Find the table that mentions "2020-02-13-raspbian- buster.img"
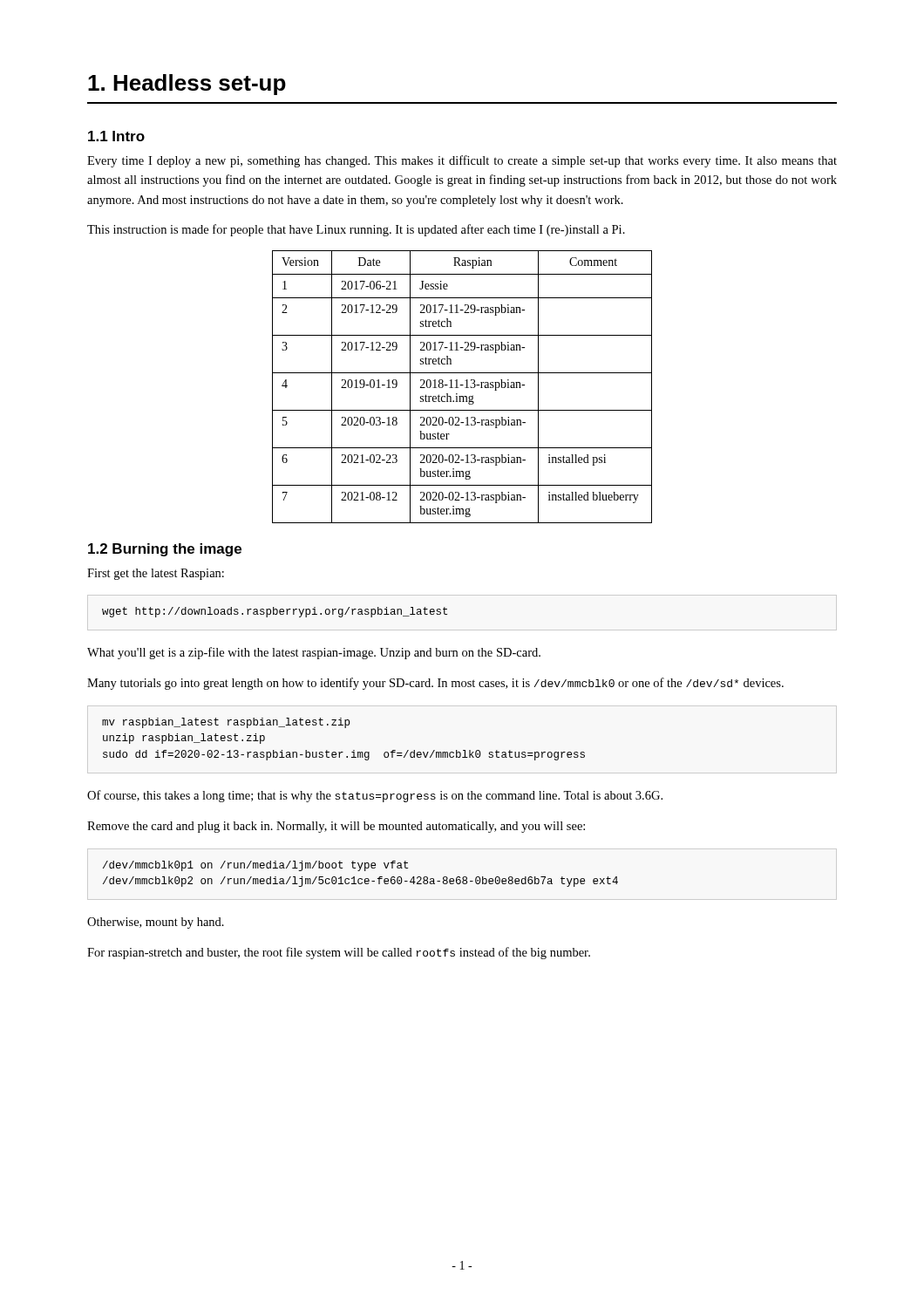Screen dimensions: 1308x924 click(x=462, y=387)
